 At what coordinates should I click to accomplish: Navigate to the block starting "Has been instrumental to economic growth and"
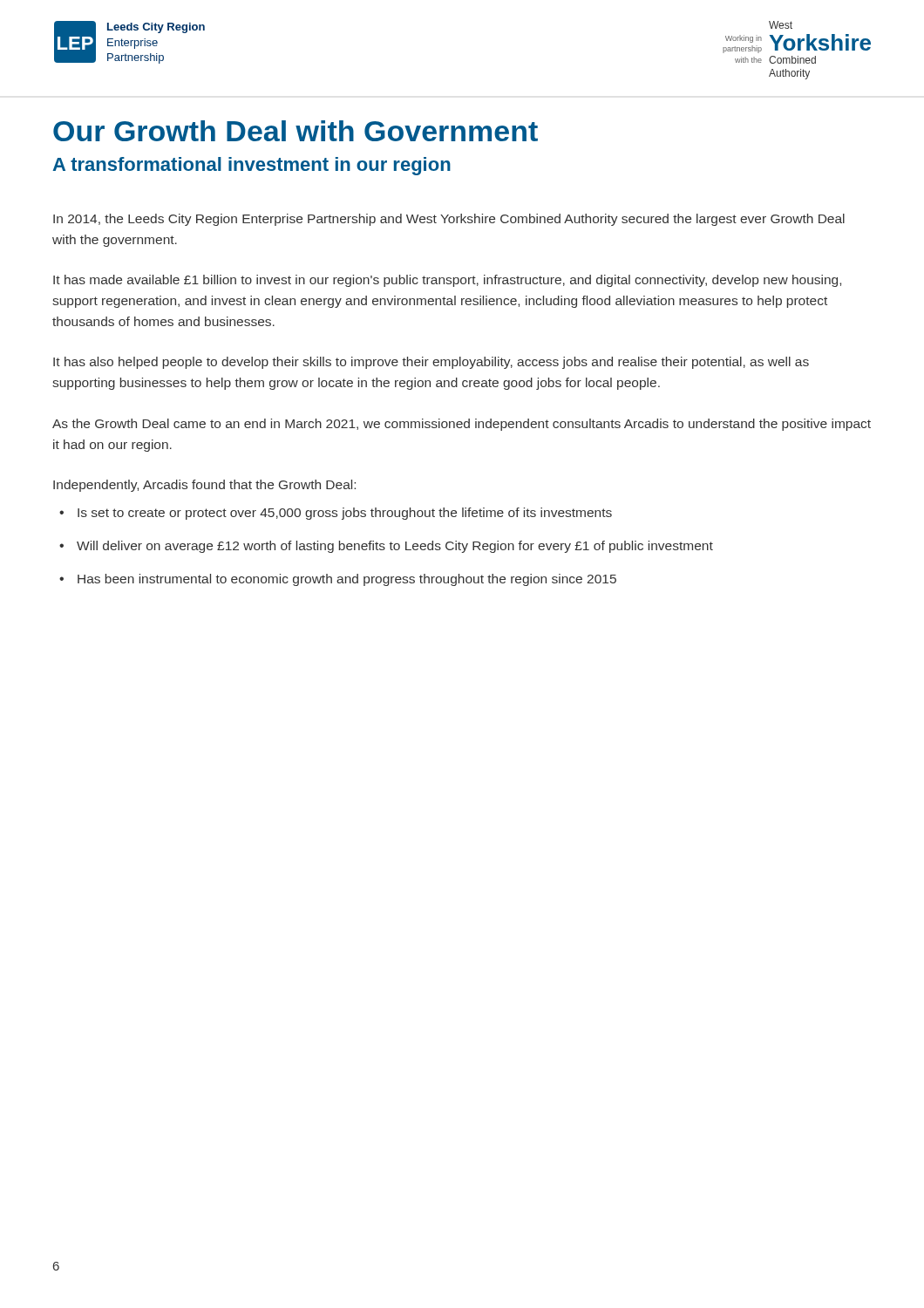347,578
